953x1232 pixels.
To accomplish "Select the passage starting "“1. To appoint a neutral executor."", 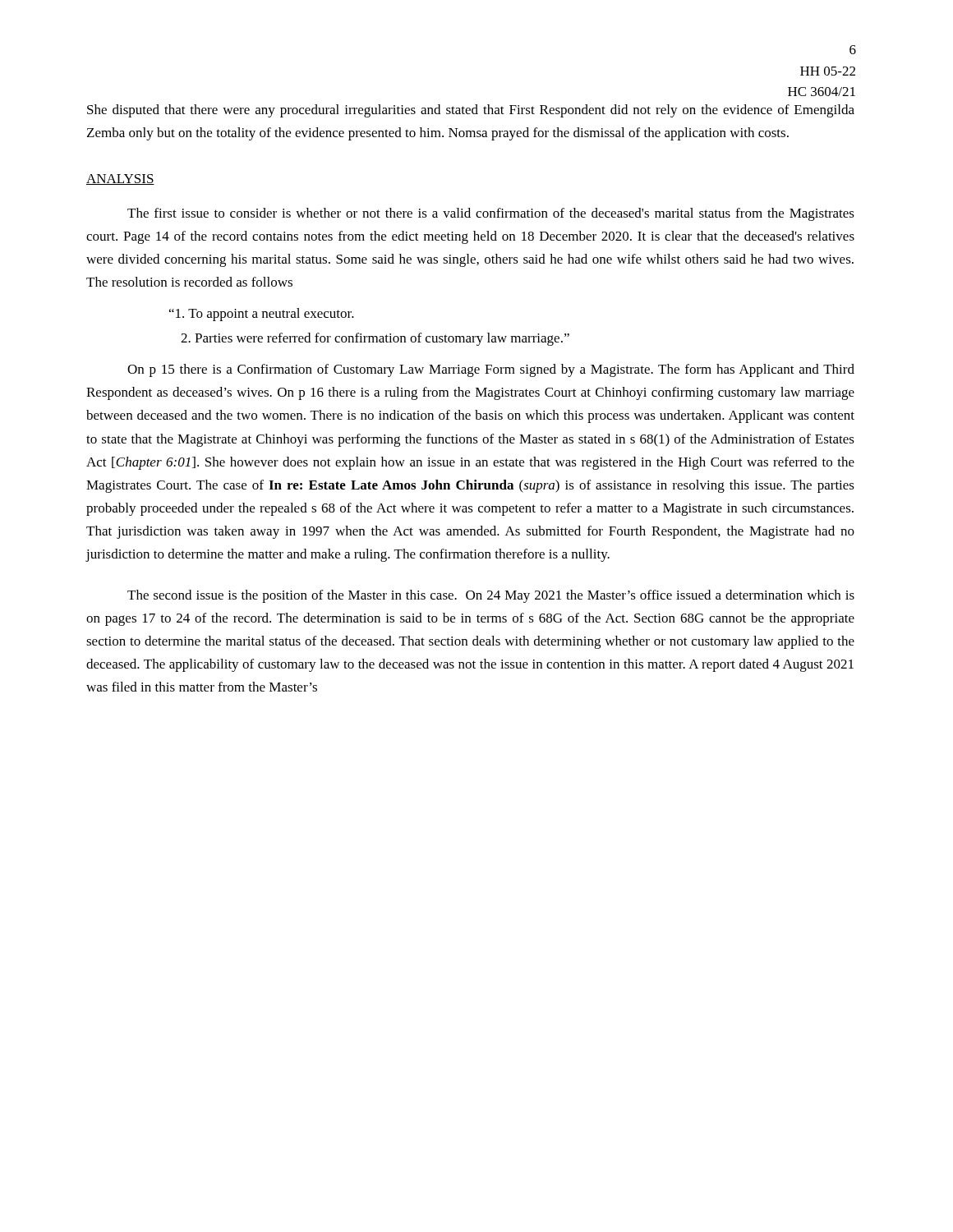I will pos(261,314).
